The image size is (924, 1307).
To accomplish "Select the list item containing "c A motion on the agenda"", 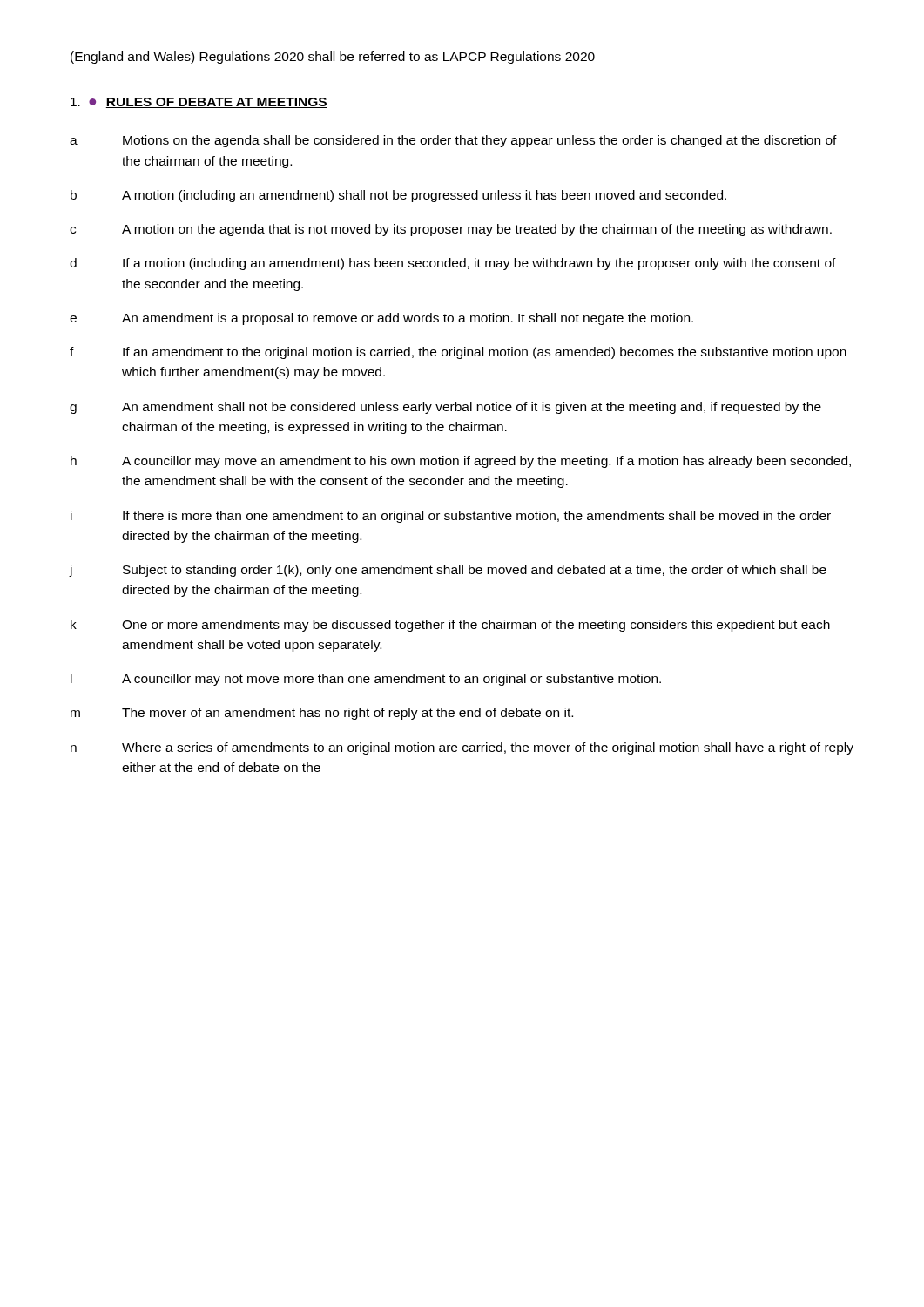I will tap(462, 229).
